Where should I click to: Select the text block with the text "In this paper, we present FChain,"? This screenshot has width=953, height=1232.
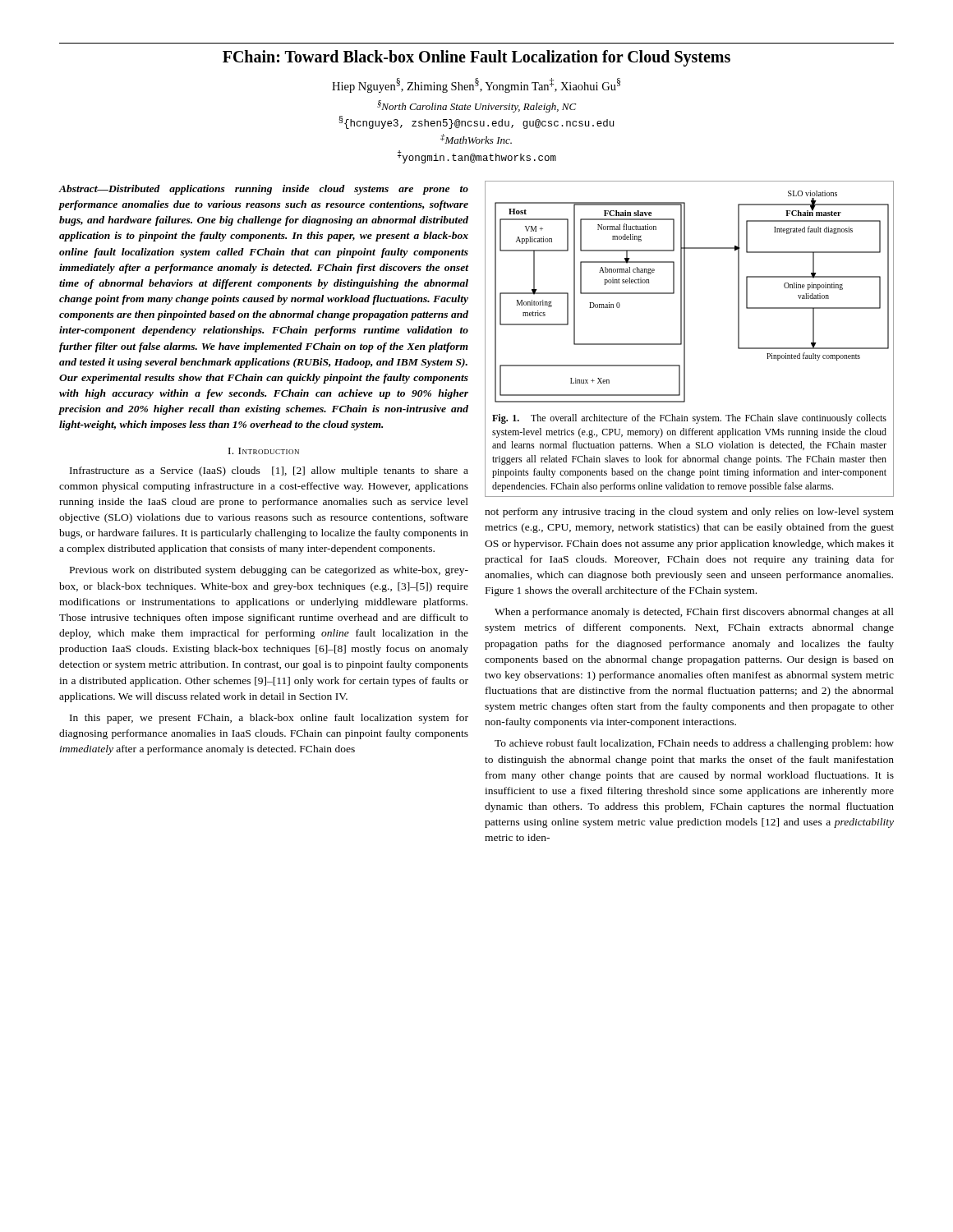[x=264, y=733]
